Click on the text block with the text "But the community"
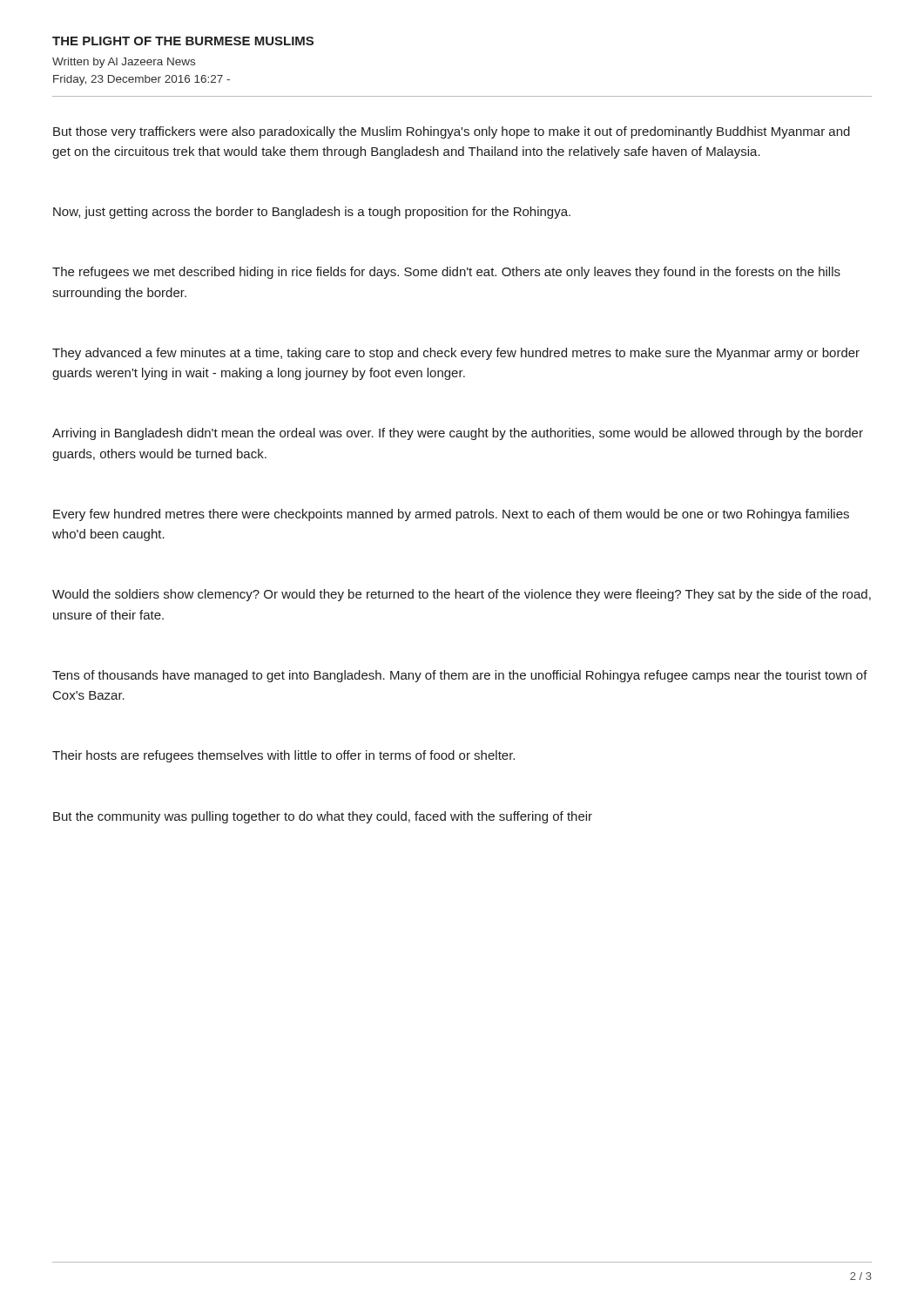924x1307 pixels. coord(322,816)
